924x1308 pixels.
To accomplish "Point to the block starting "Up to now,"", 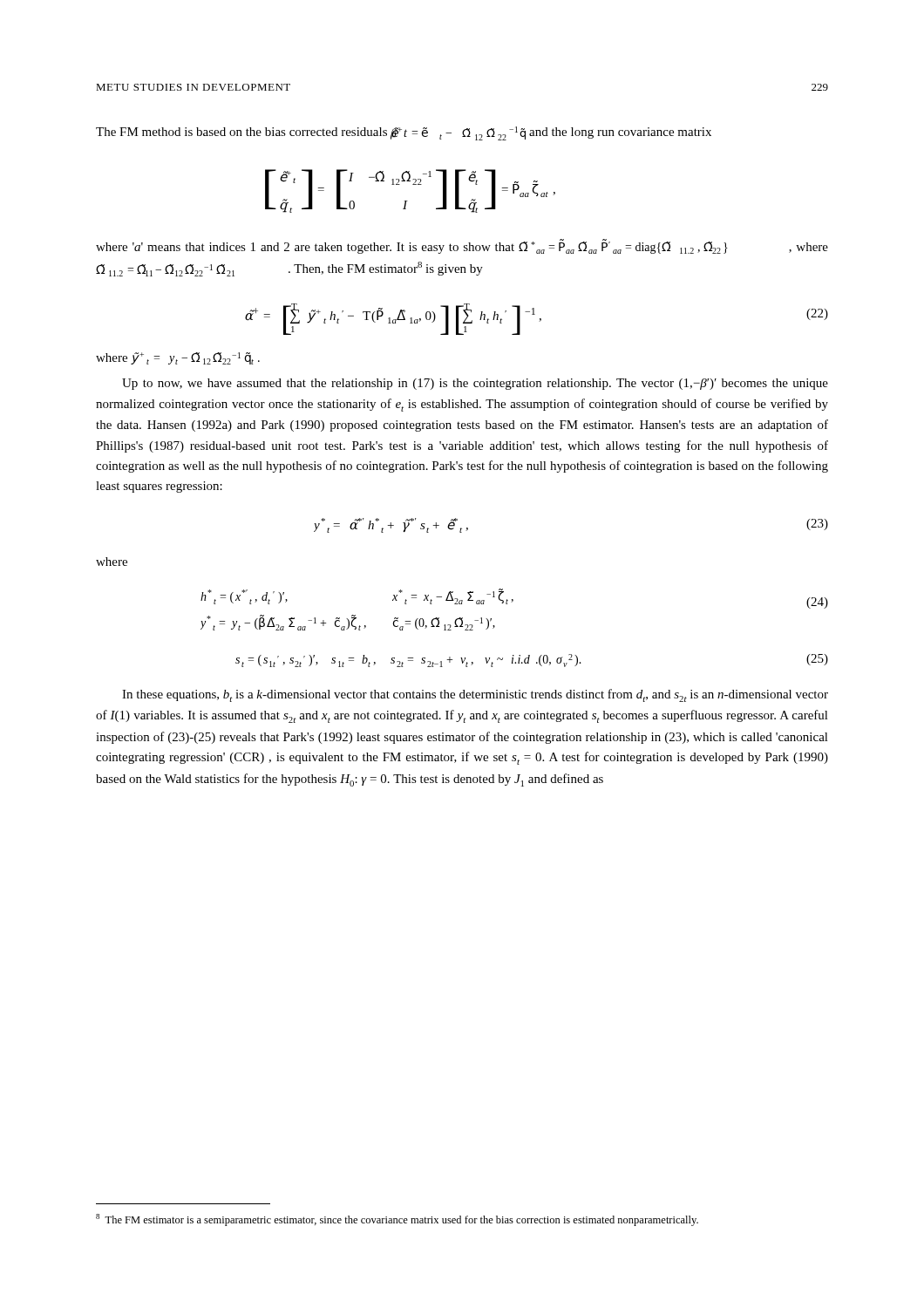I will point(462,435).
